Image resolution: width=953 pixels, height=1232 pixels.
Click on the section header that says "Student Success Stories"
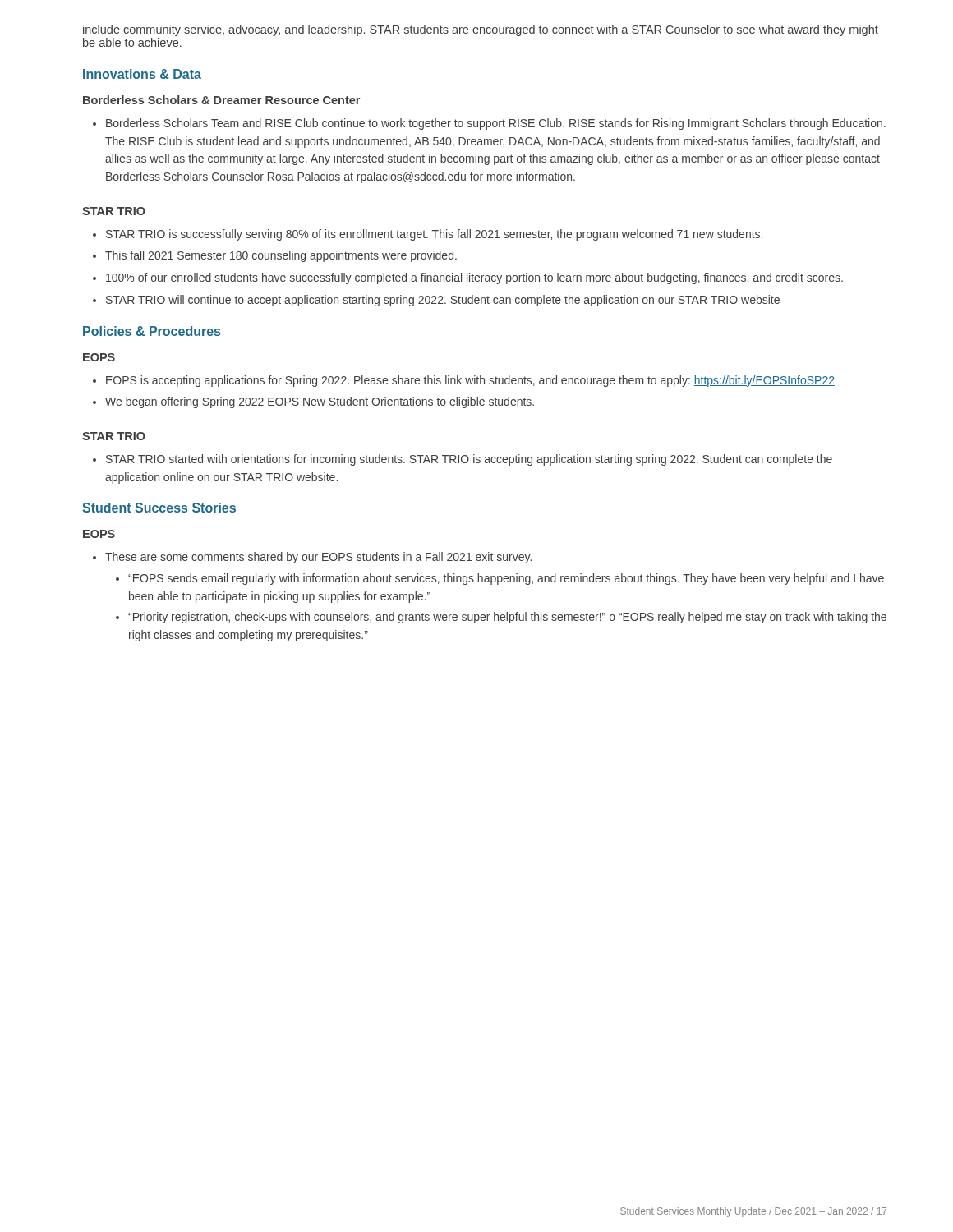click(159, 508)
